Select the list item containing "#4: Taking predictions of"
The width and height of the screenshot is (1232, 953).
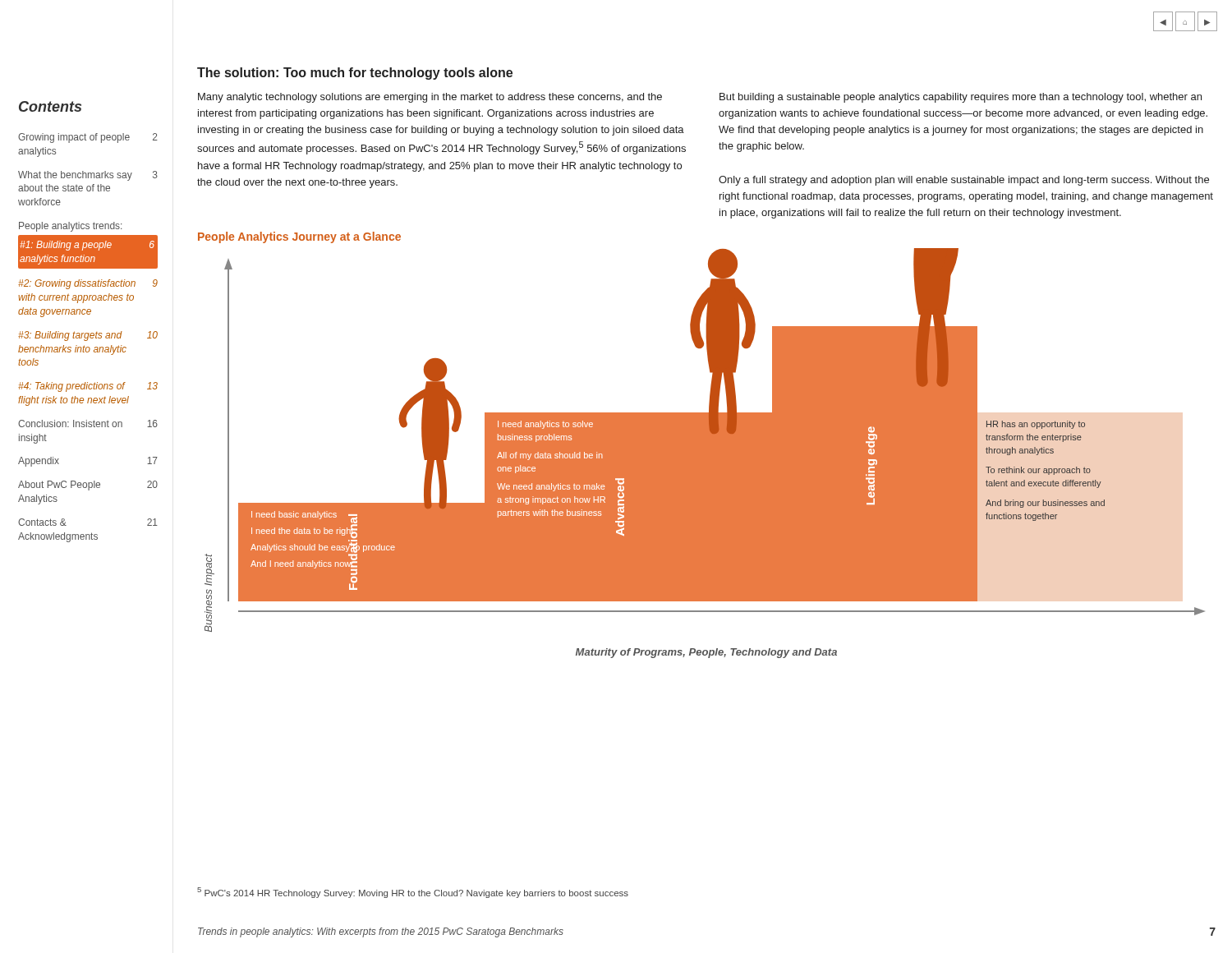(x=88, y=393)
